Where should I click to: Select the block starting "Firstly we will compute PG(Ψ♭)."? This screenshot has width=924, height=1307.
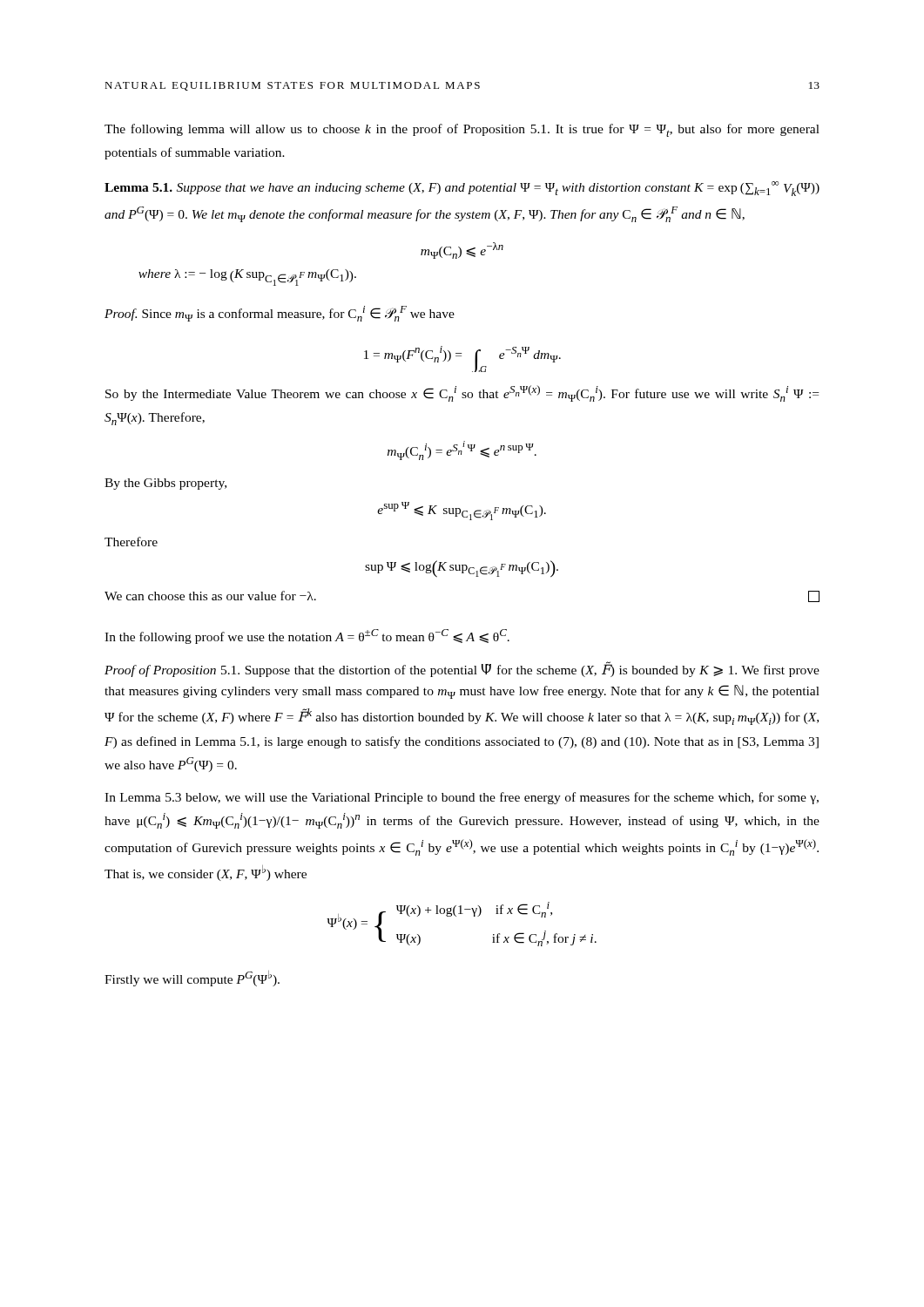[x=192, y=979]
